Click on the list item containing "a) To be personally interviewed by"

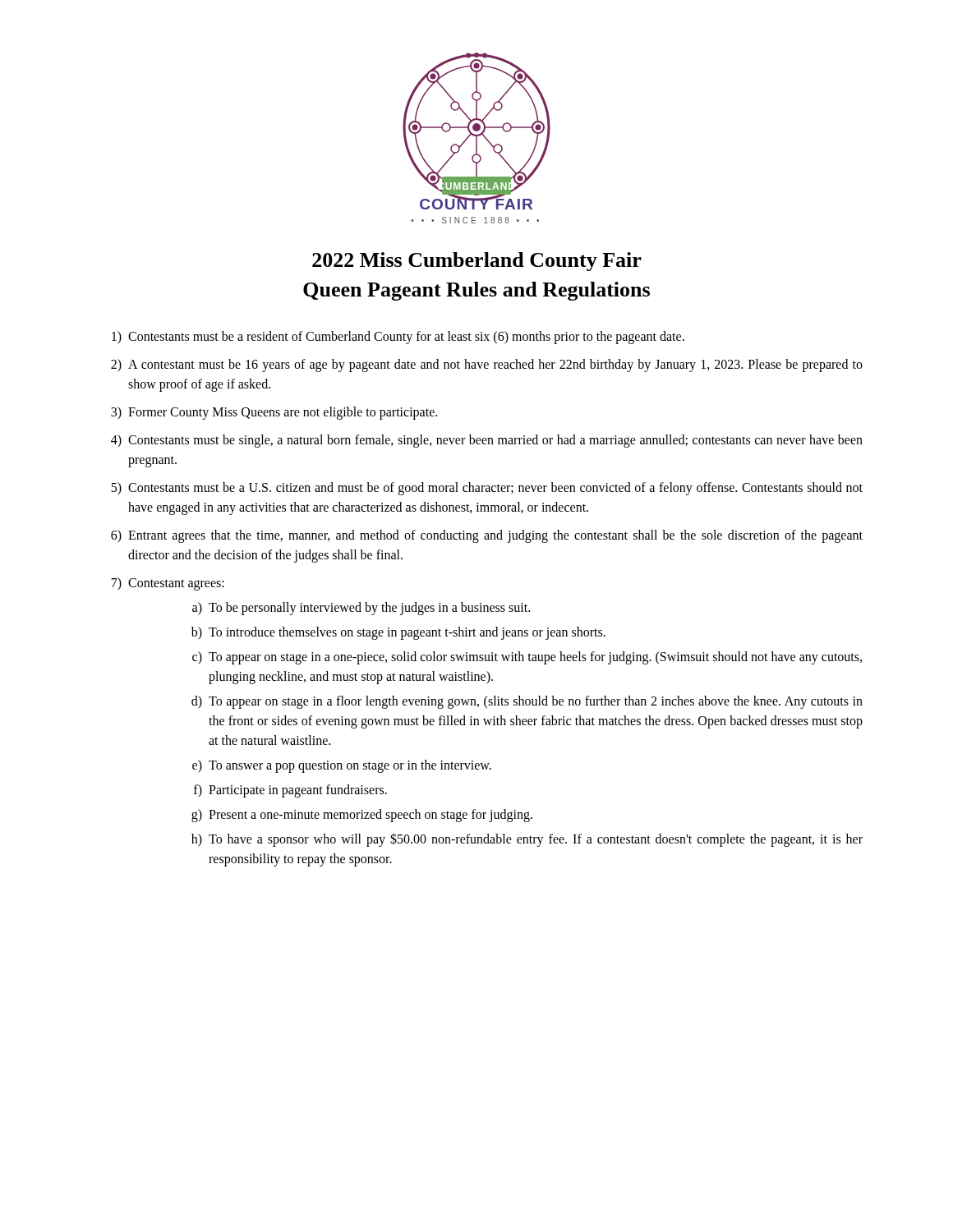(520, 608)
